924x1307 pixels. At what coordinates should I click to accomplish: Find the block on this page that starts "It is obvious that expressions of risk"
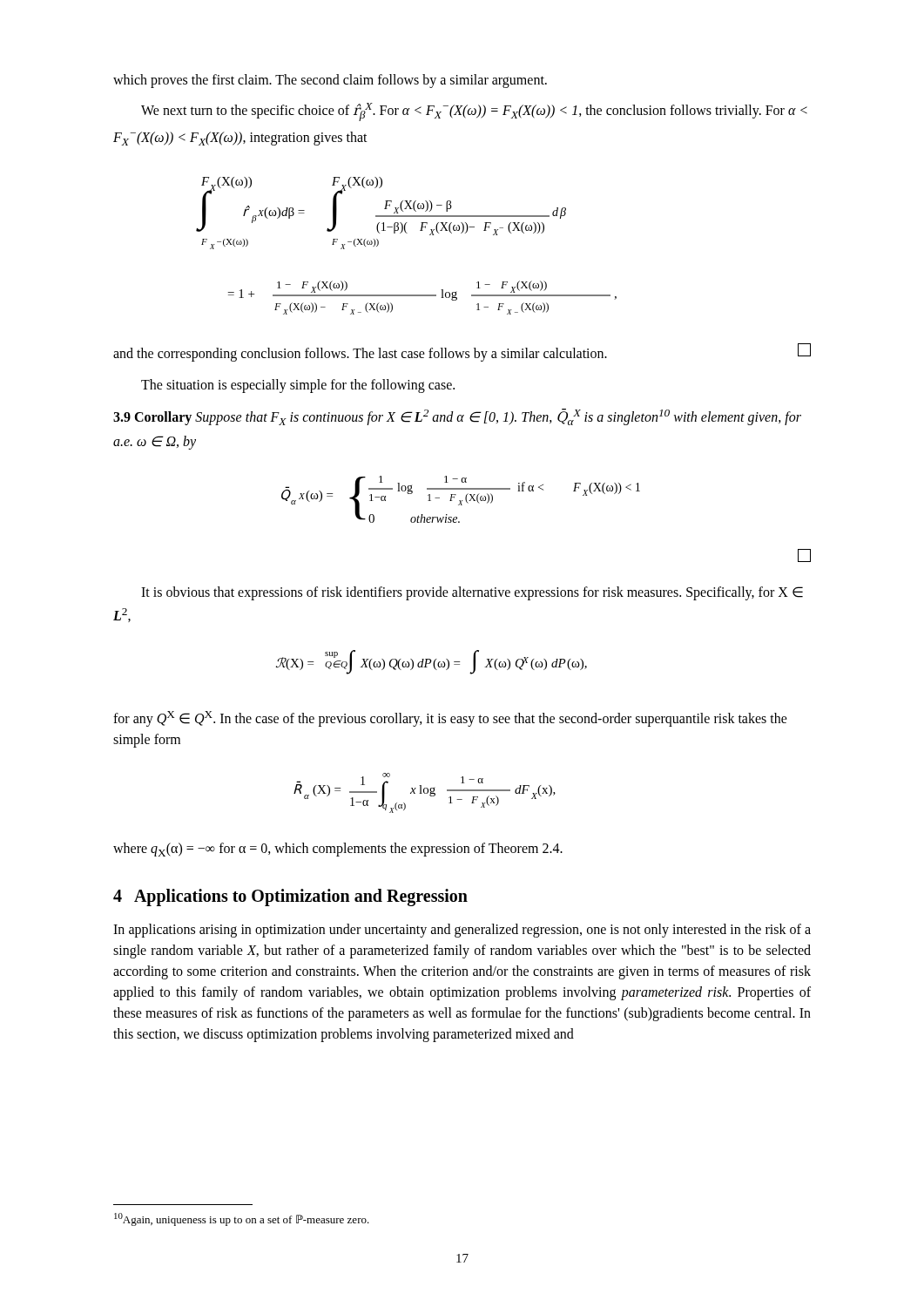(458, 604)
